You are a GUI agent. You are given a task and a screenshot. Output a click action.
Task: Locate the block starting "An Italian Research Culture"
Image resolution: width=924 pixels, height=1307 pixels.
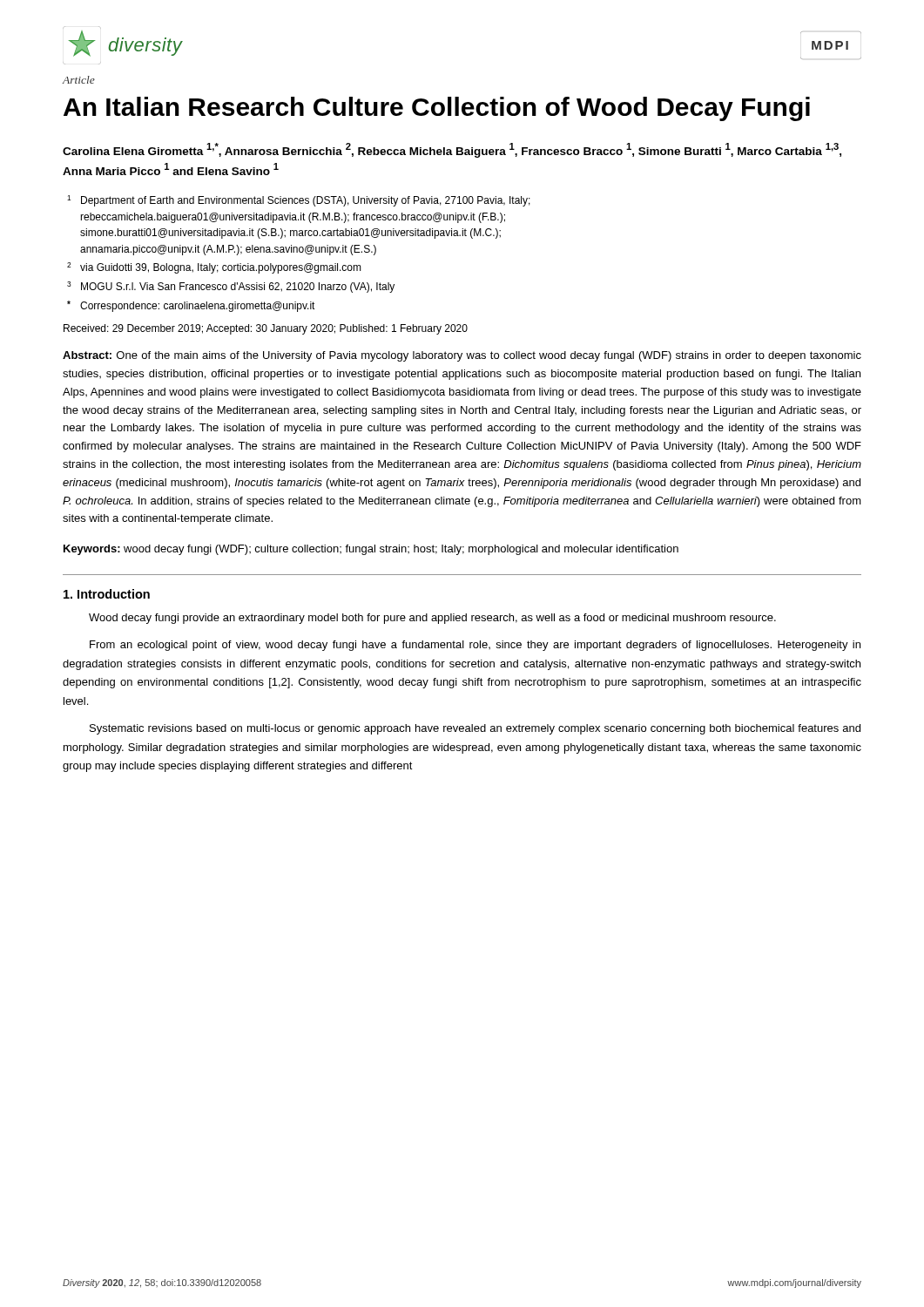(x=437, y=107)
